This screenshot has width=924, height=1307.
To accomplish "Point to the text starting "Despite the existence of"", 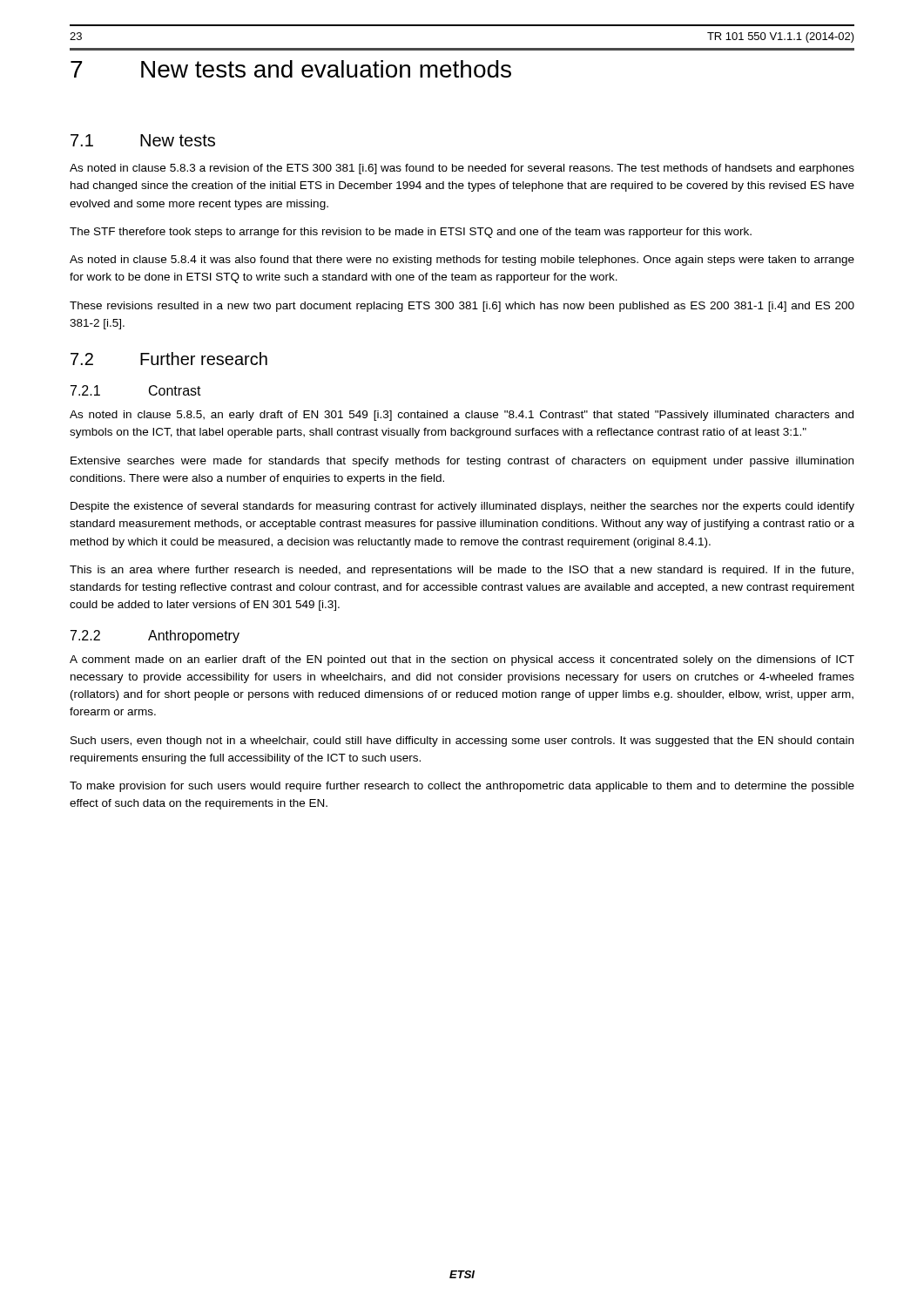I will click(462, 524).
